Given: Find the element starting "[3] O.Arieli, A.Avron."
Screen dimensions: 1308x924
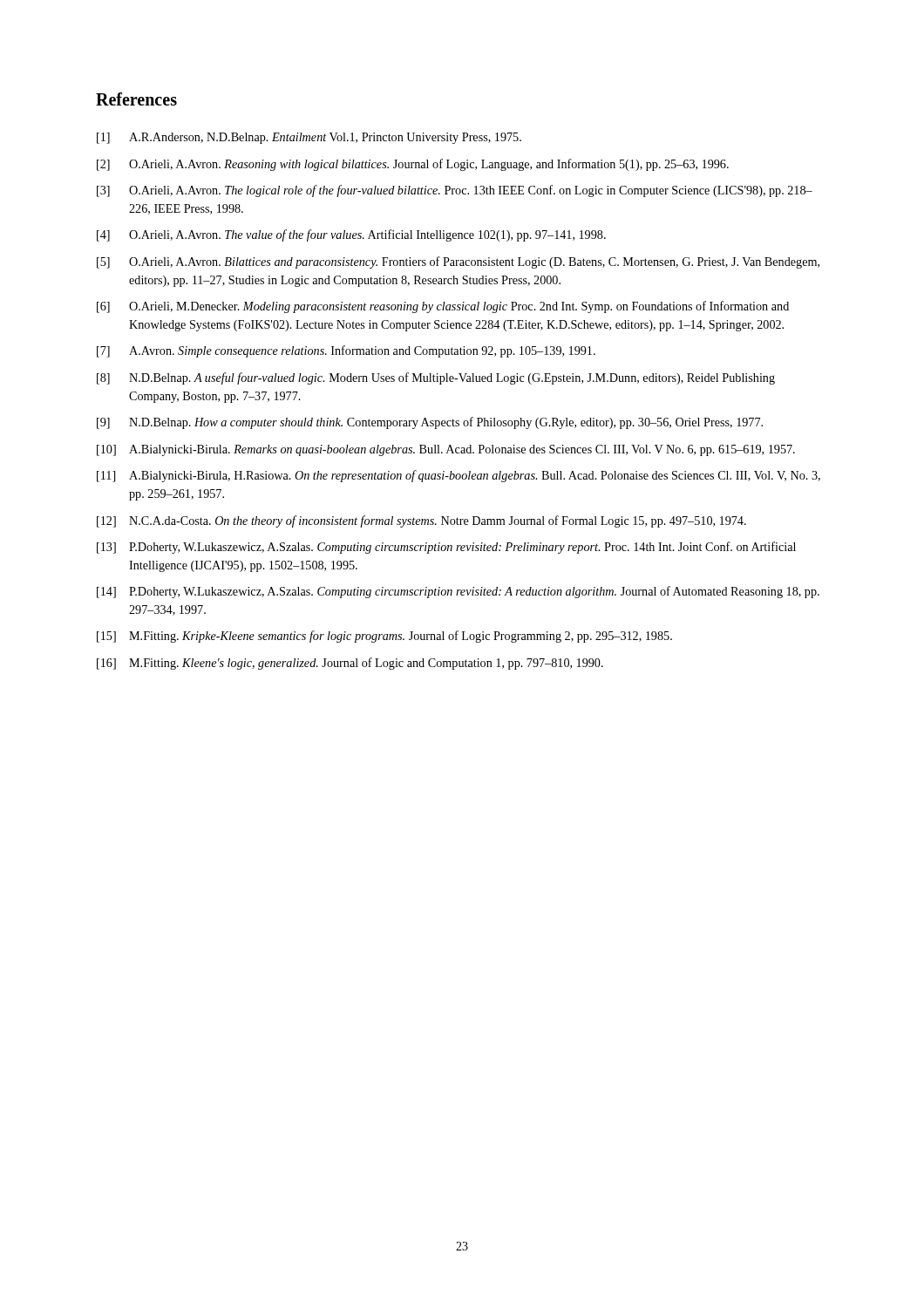Looking at the screenshot, I should click(462, 199).
